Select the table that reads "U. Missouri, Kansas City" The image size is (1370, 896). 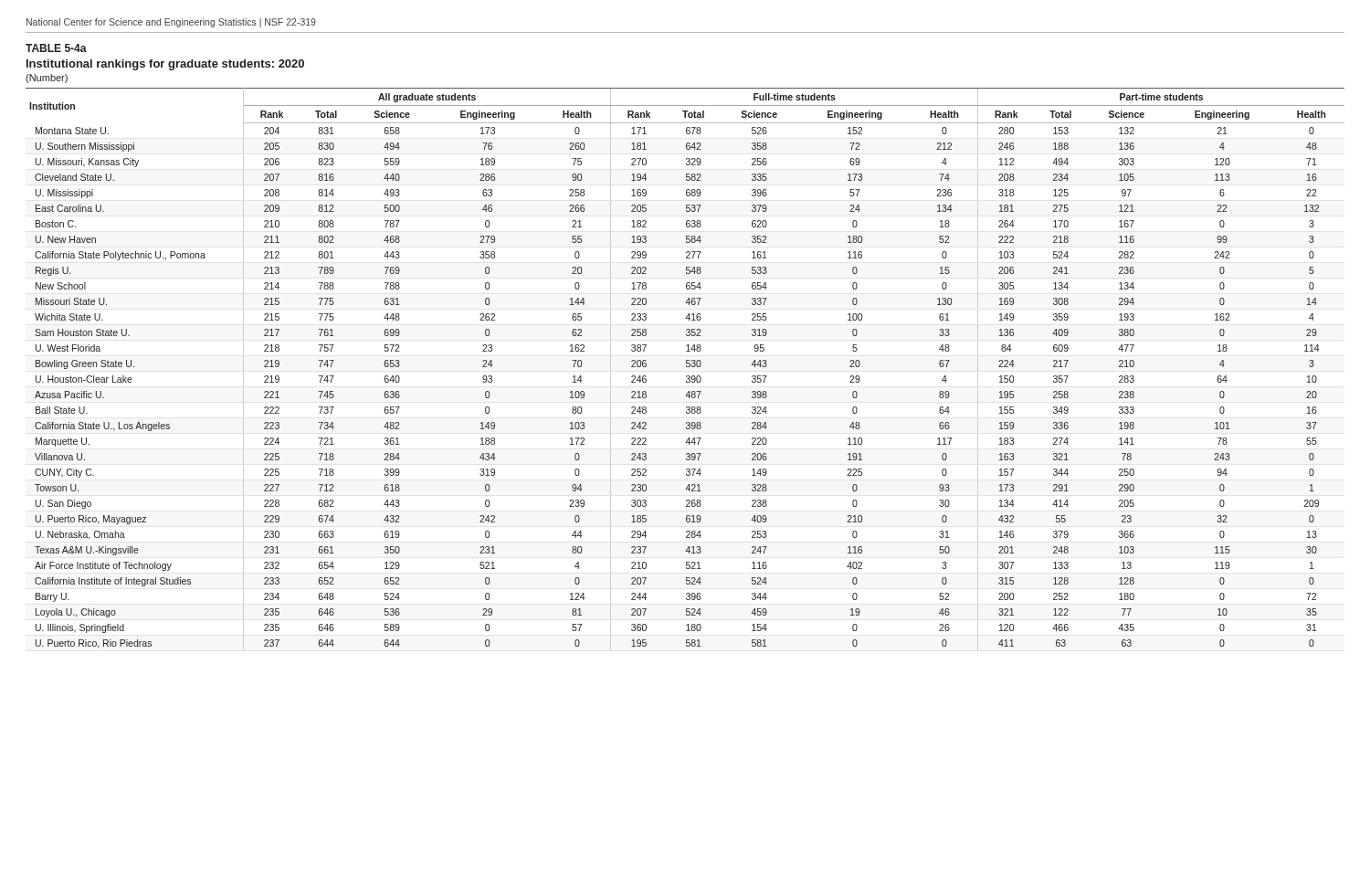(x=685, y=369)
